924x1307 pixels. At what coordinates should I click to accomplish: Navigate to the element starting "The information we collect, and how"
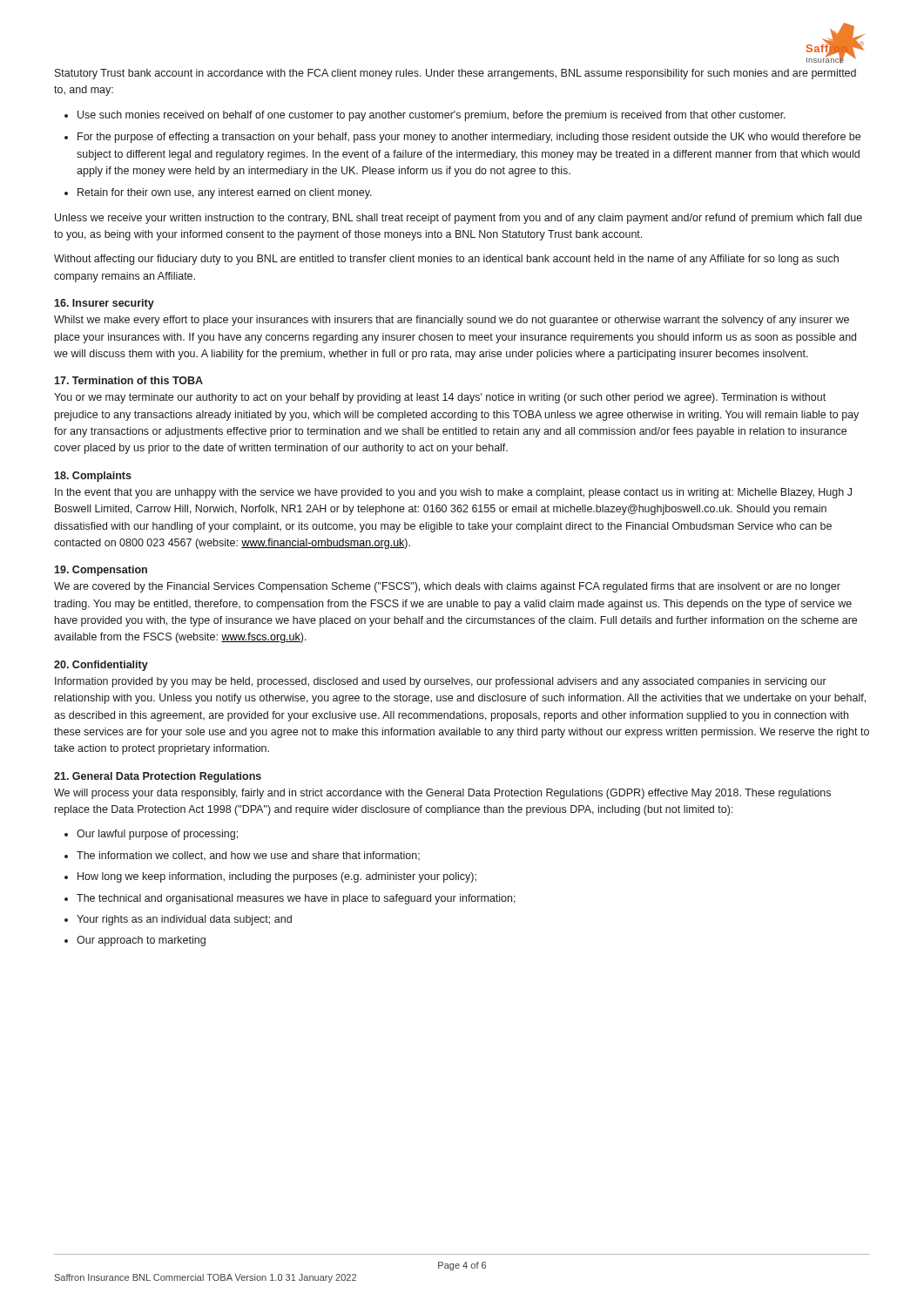(x=248, y=855)
